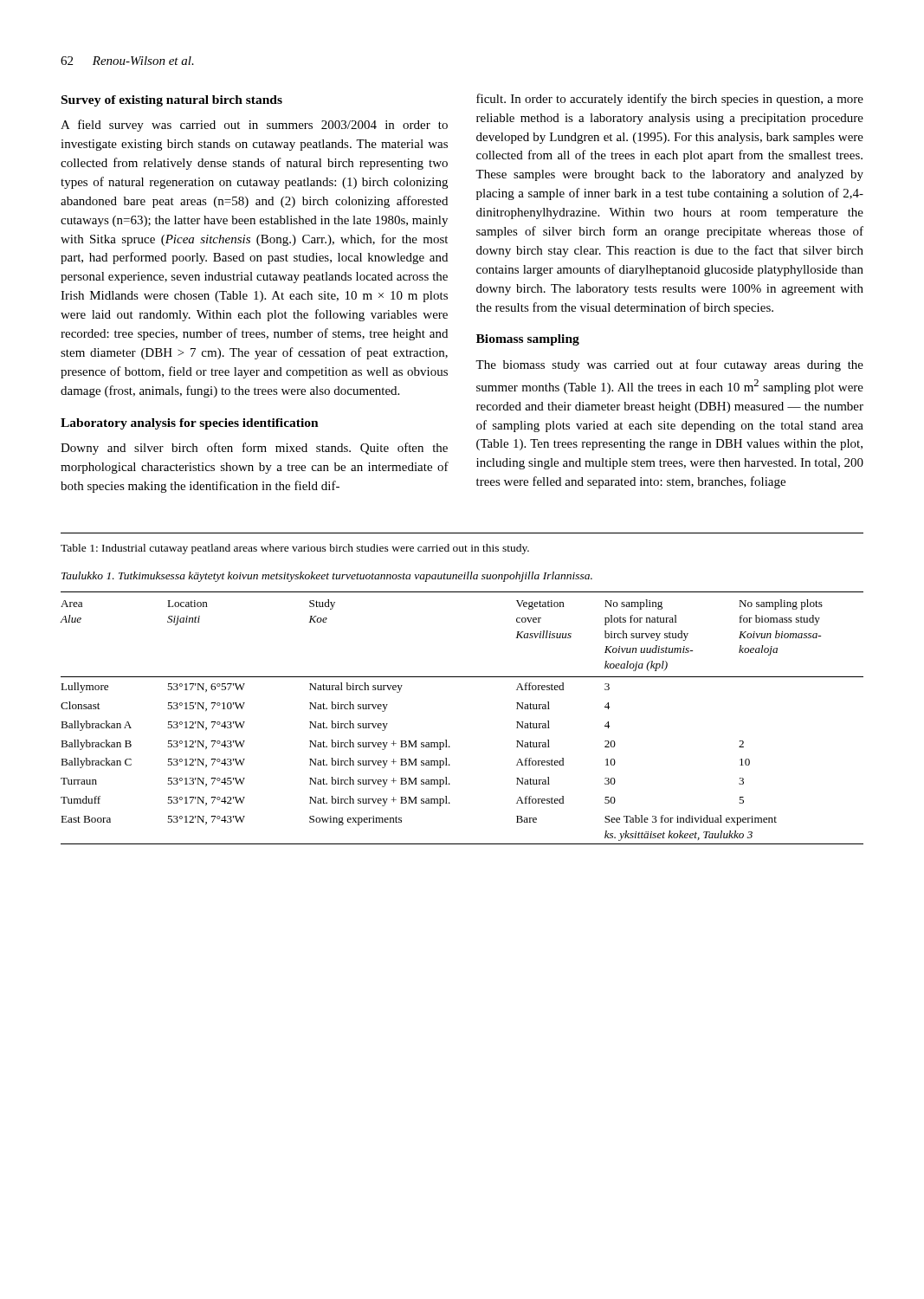Find the block on this page that starts "The biomass study was carried out at"
This screenshot has width=924, height=1299.
pos(670,424)
